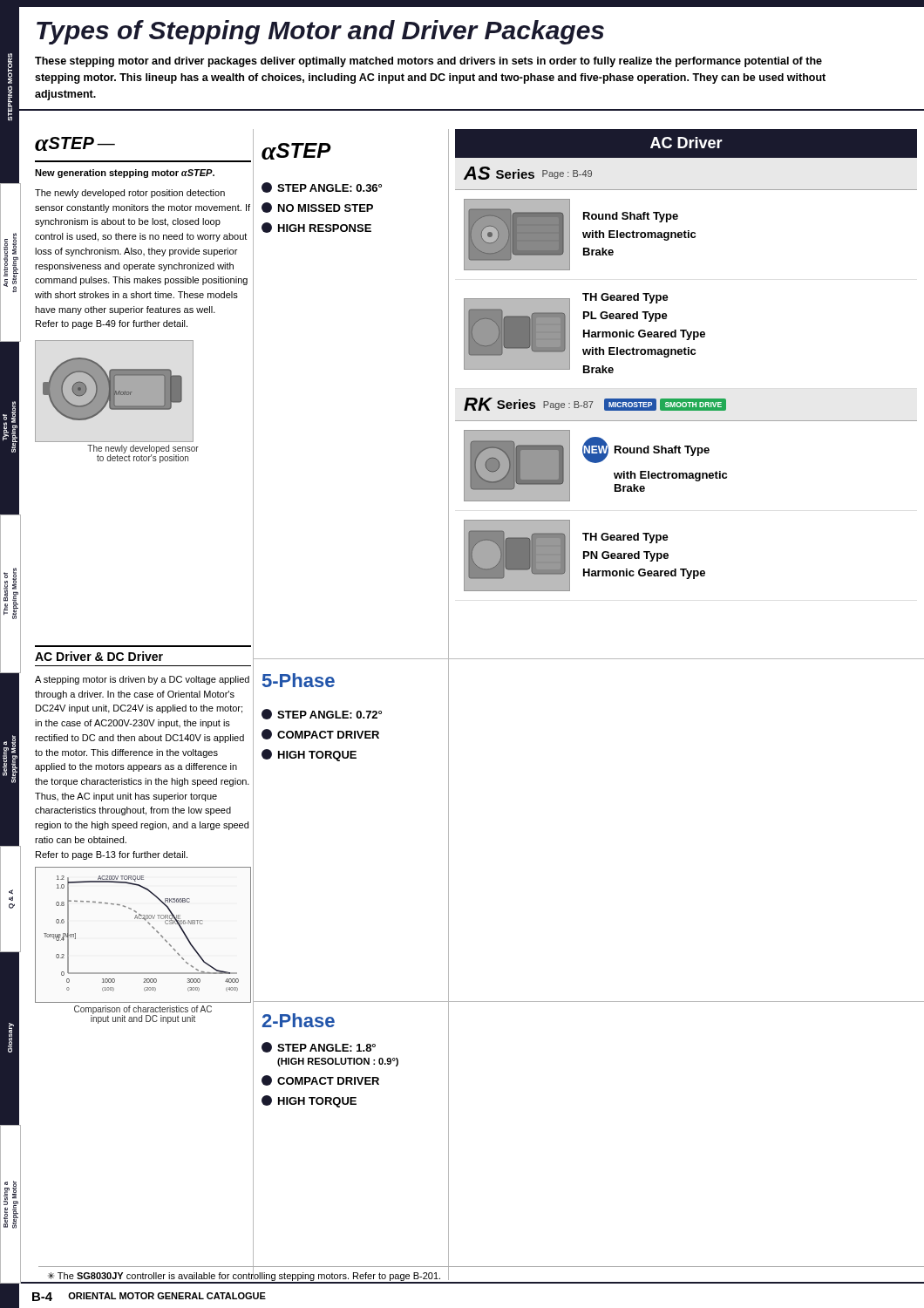Find "AC Driver" on this page
Viewport: 924px width, 1308px height.
click(x=686, y=143)
